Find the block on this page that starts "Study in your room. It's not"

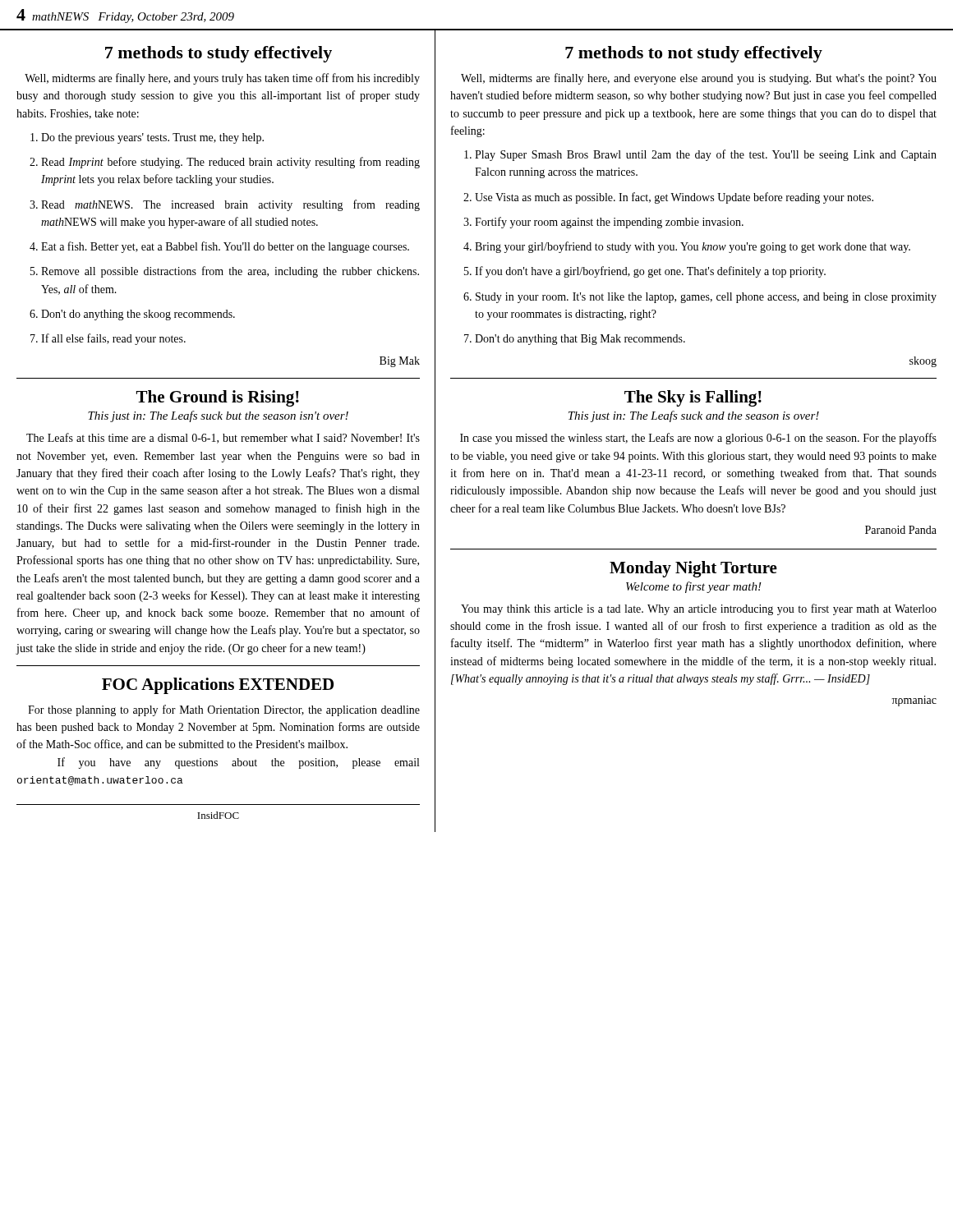coord(706,305)
